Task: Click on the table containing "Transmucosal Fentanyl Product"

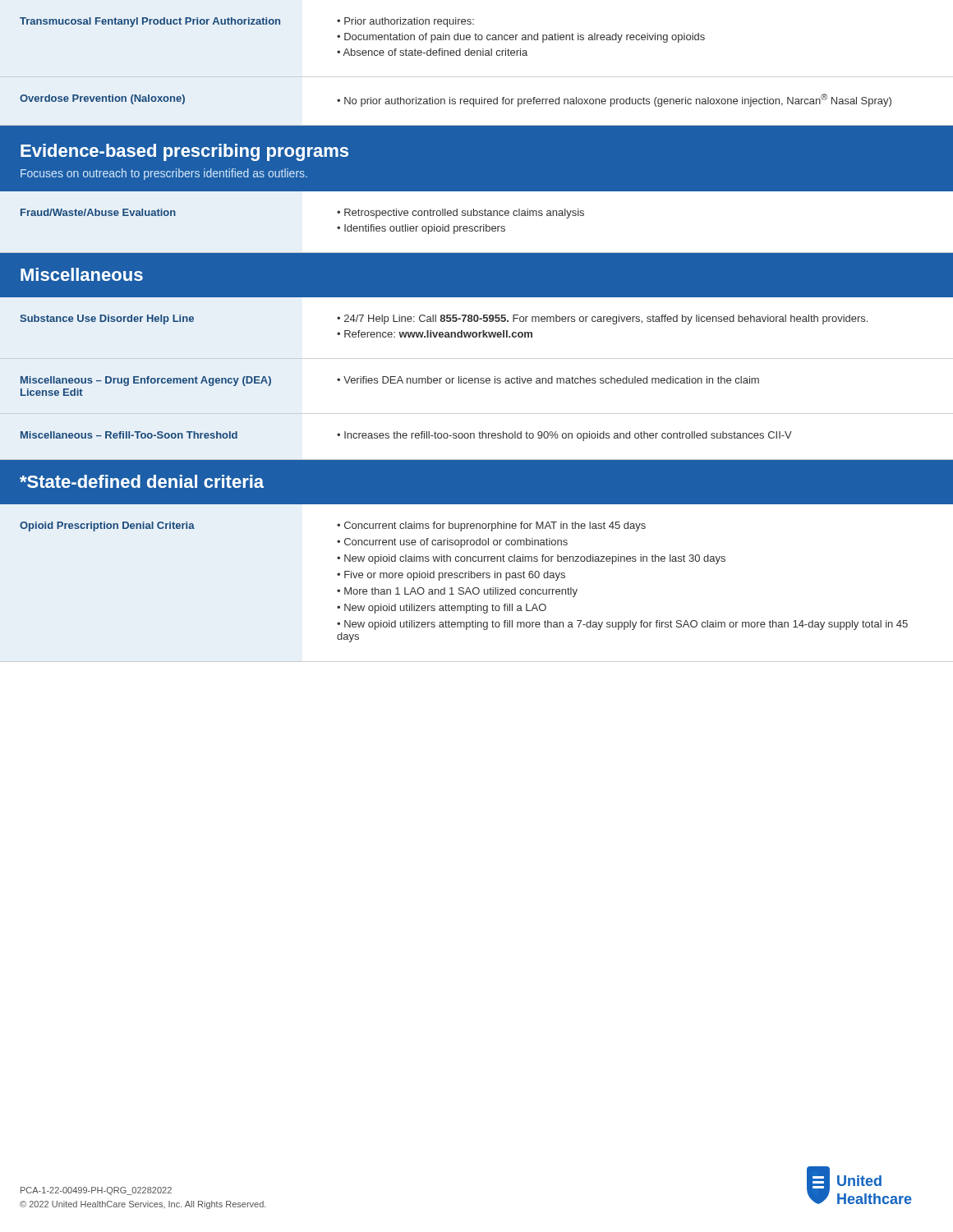Action: 476,63
